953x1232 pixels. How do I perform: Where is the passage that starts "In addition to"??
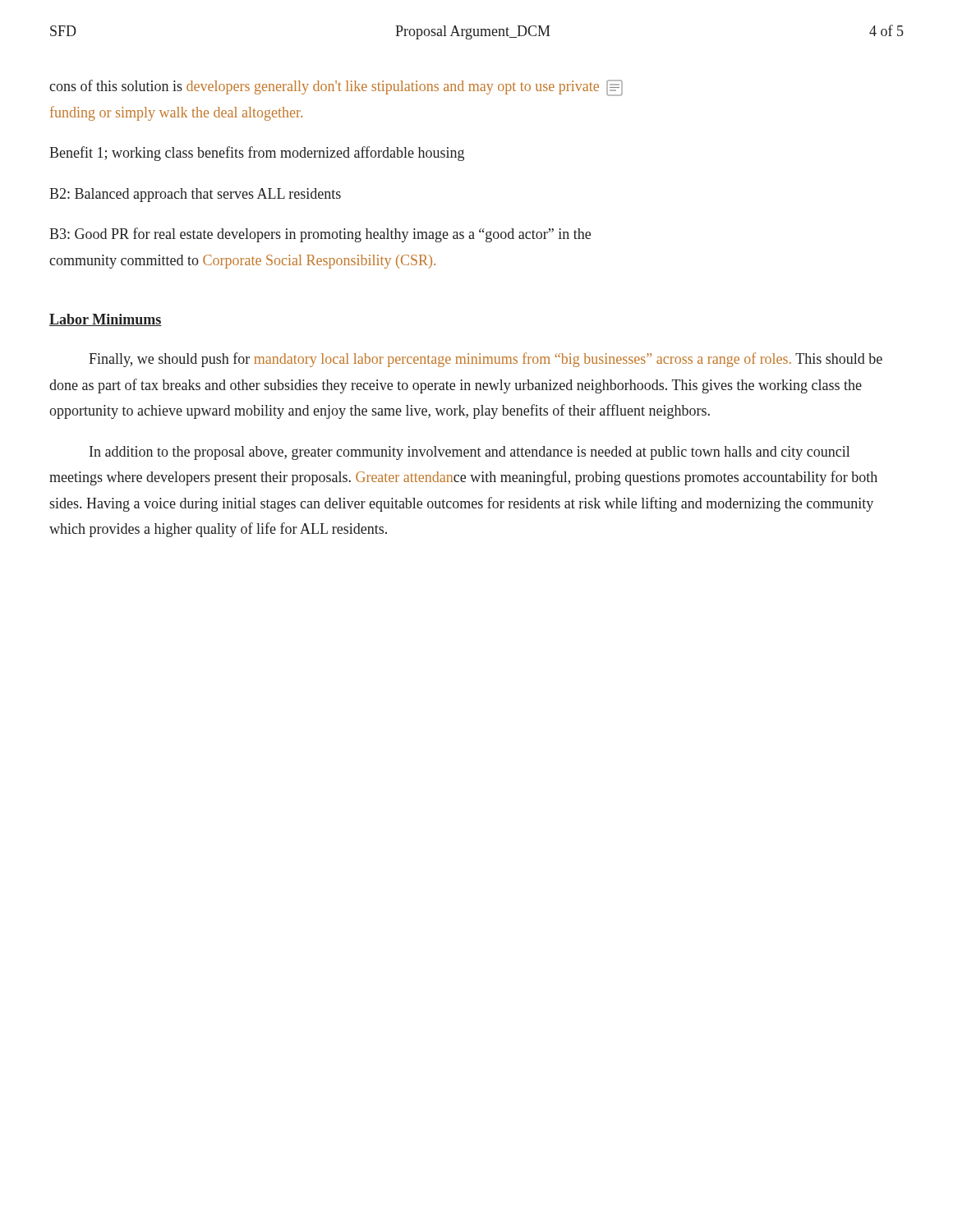[463, 490]
